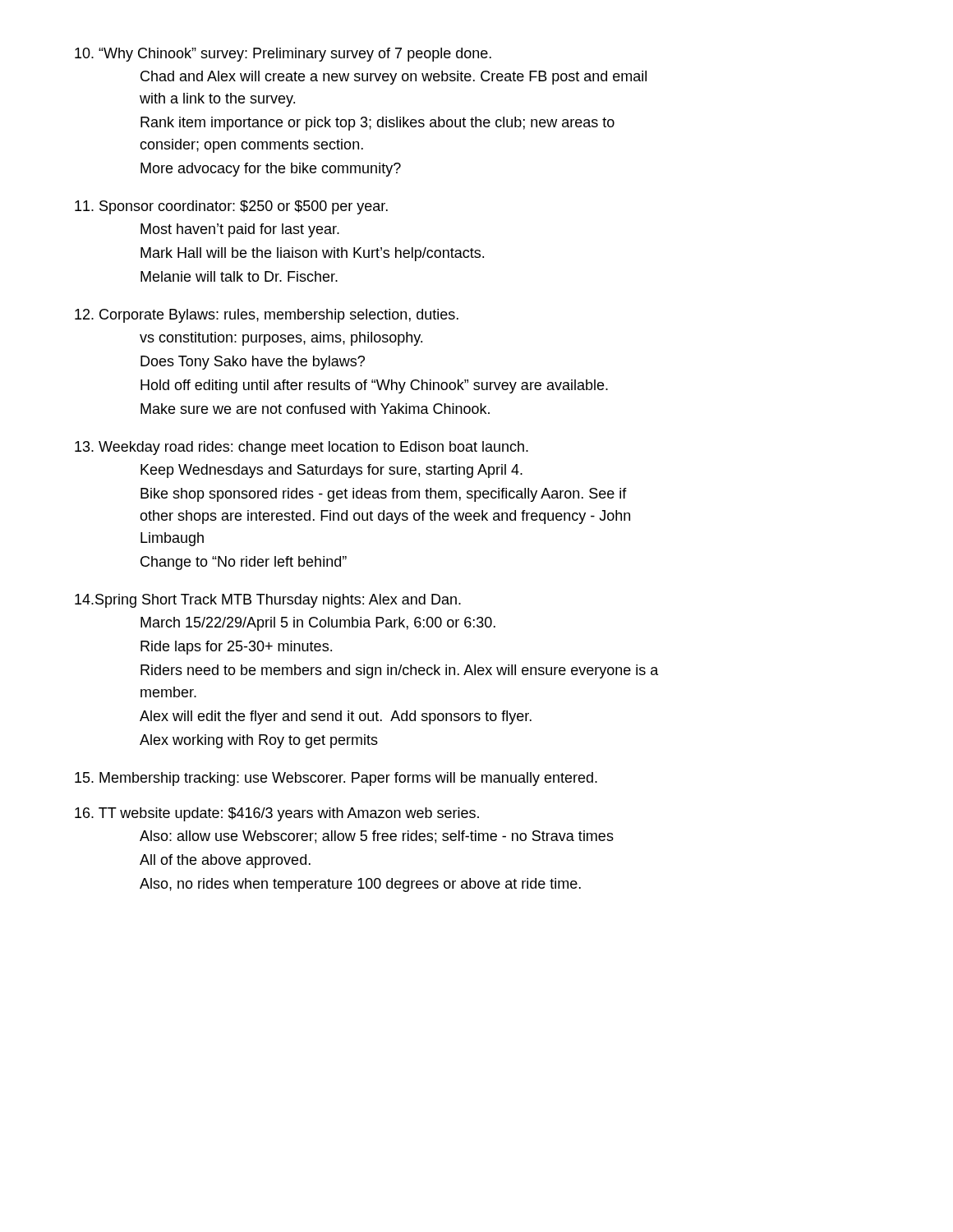Navigate to the region starting "13. Weekday road rides: change meet"
This screenshot has width=953, height=1232.
coord(476,506)
